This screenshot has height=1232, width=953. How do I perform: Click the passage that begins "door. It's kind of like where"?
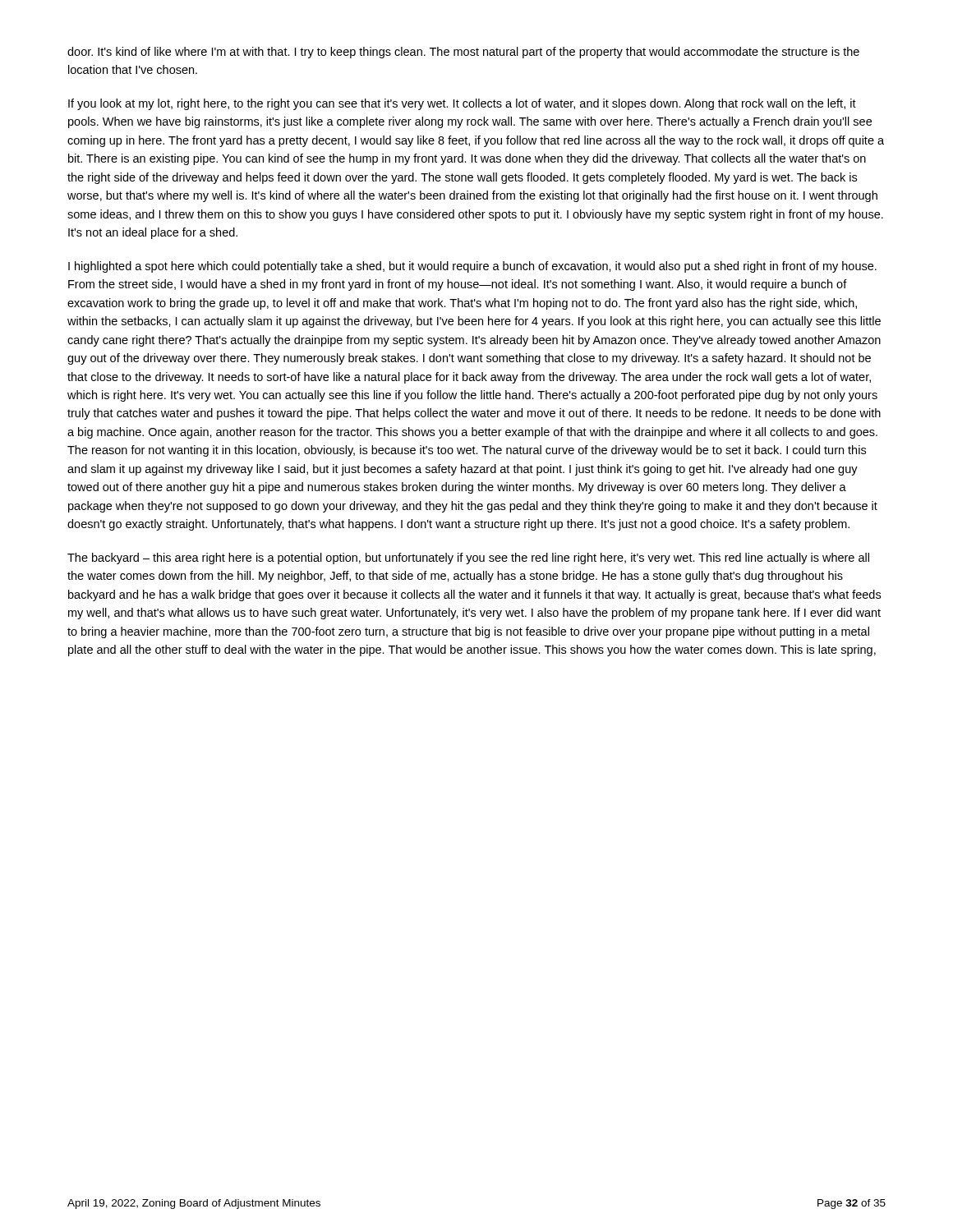pos(463,61)
